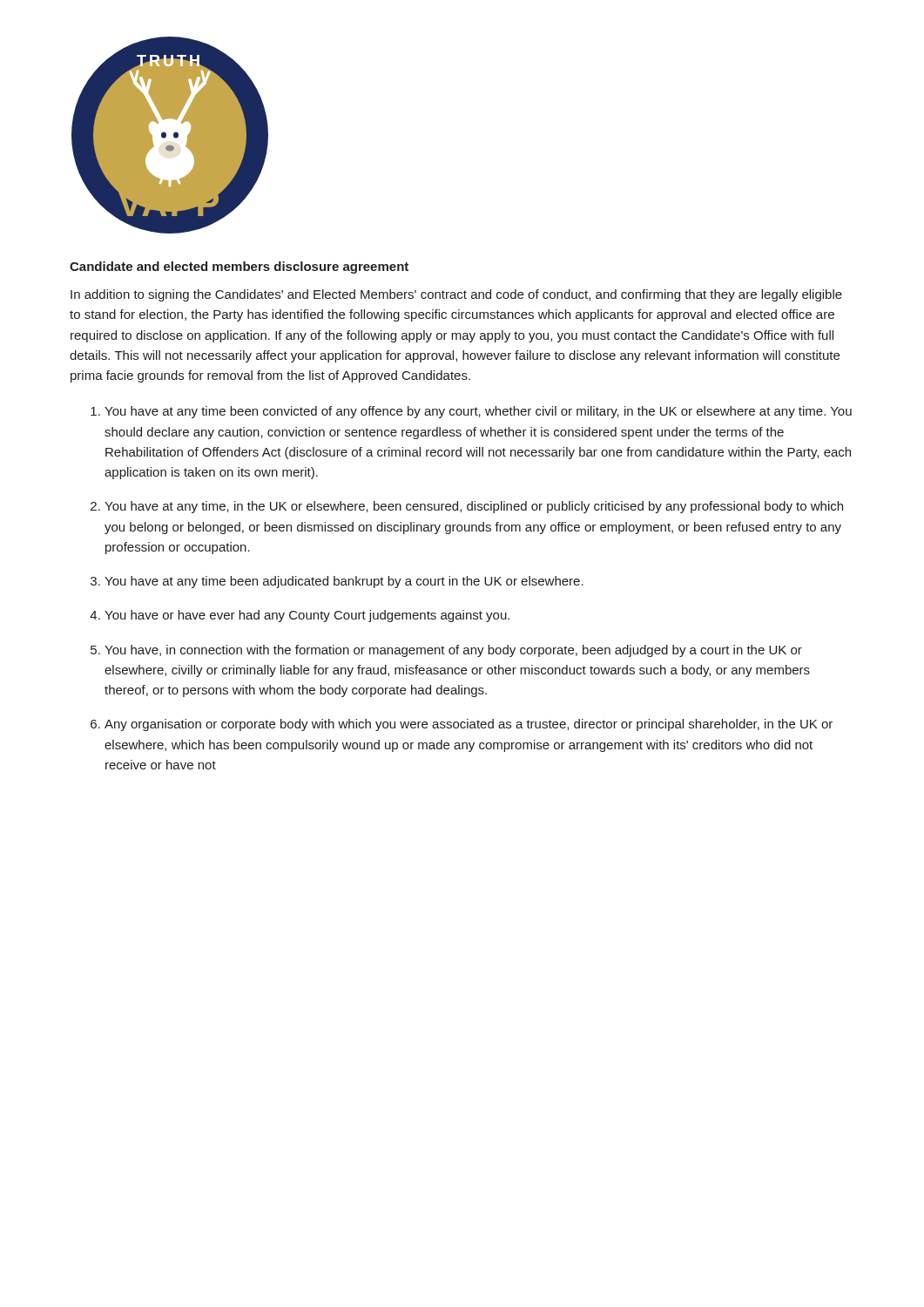
Task: Locate the block of text that opens with "You have, in connection with the formation"
Action: (x=457, y=669)
